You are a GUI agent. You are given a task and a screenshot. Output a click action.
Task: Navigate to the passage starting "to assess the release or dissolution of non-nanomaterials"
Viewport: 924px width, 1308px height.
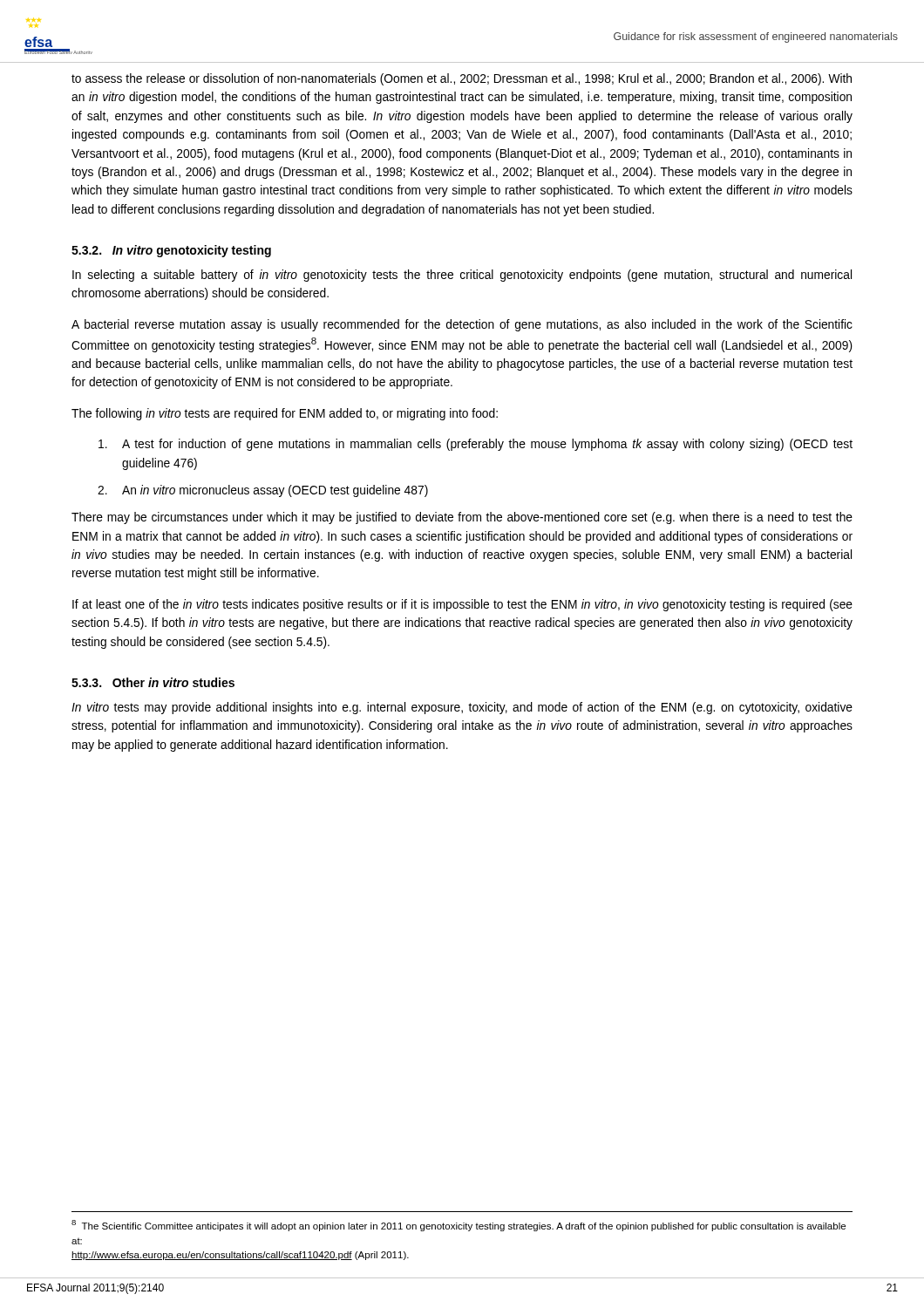(x=462, y=144)
